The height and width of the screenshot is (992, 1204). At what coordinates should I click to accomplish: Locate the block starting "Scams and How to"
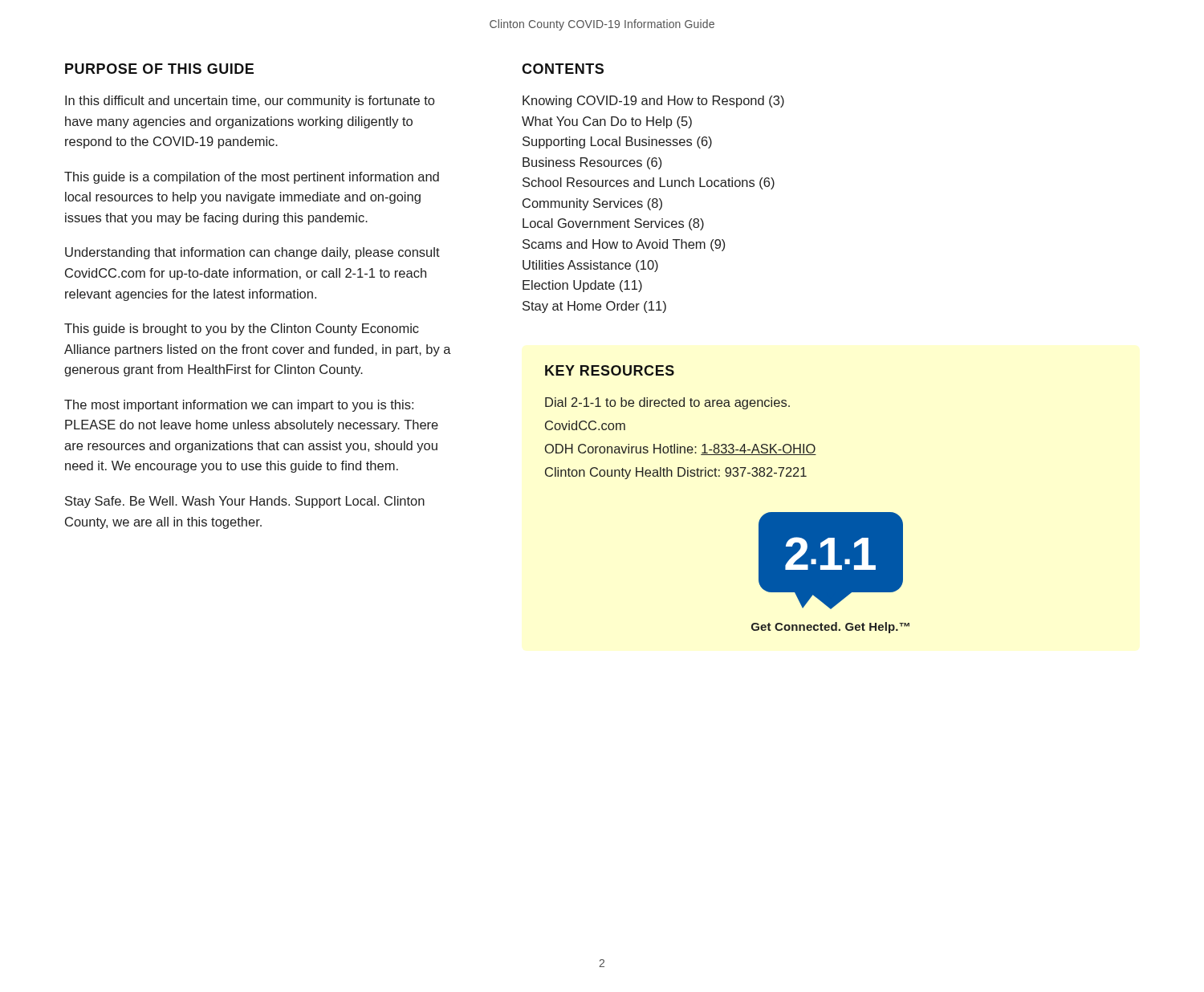tap(624, 244)
